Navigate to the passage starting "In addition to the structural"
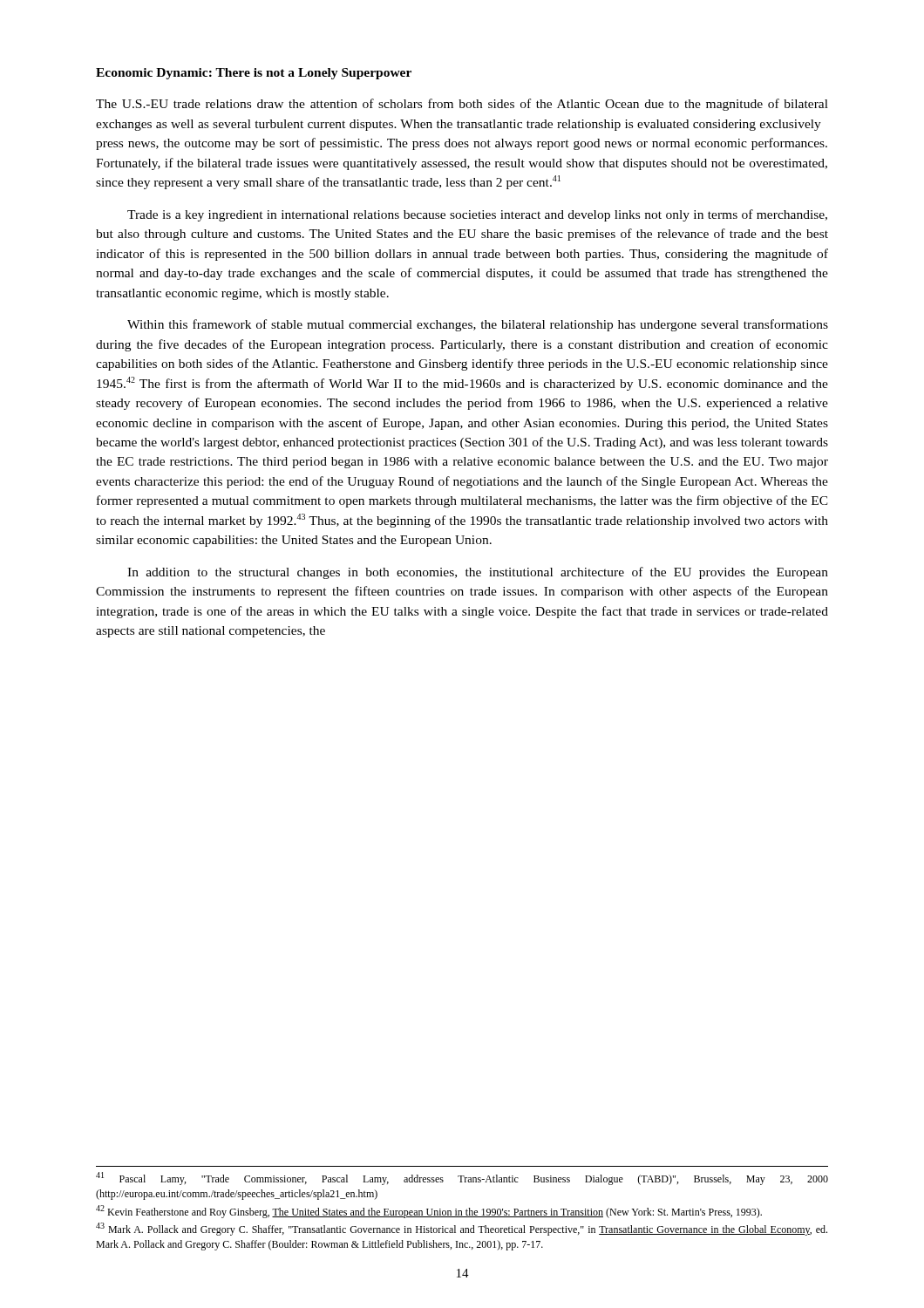924x1308 pixels. point(462,601)
